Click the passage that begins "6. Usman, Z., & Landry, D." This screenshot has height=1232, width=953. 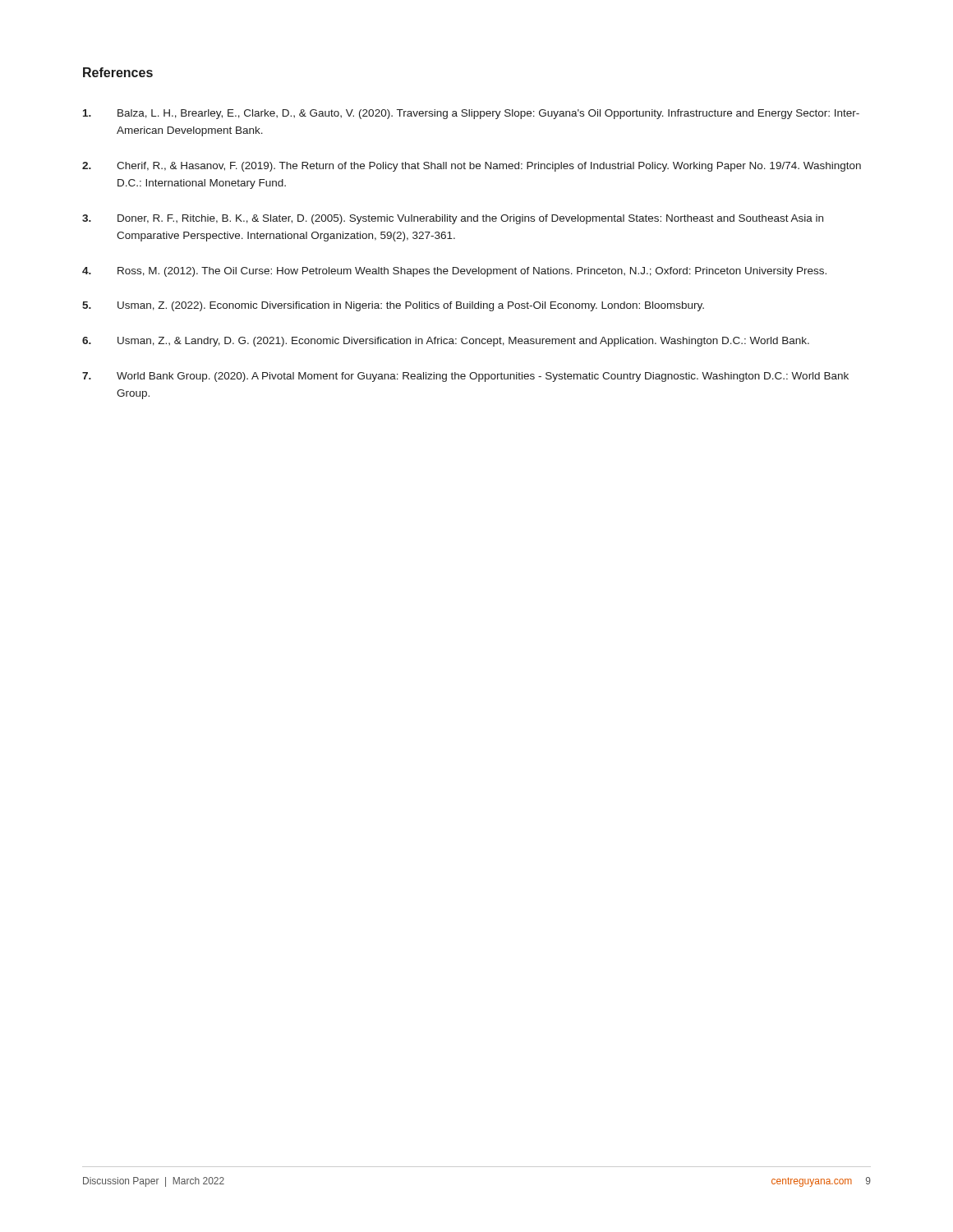point(476,342)
